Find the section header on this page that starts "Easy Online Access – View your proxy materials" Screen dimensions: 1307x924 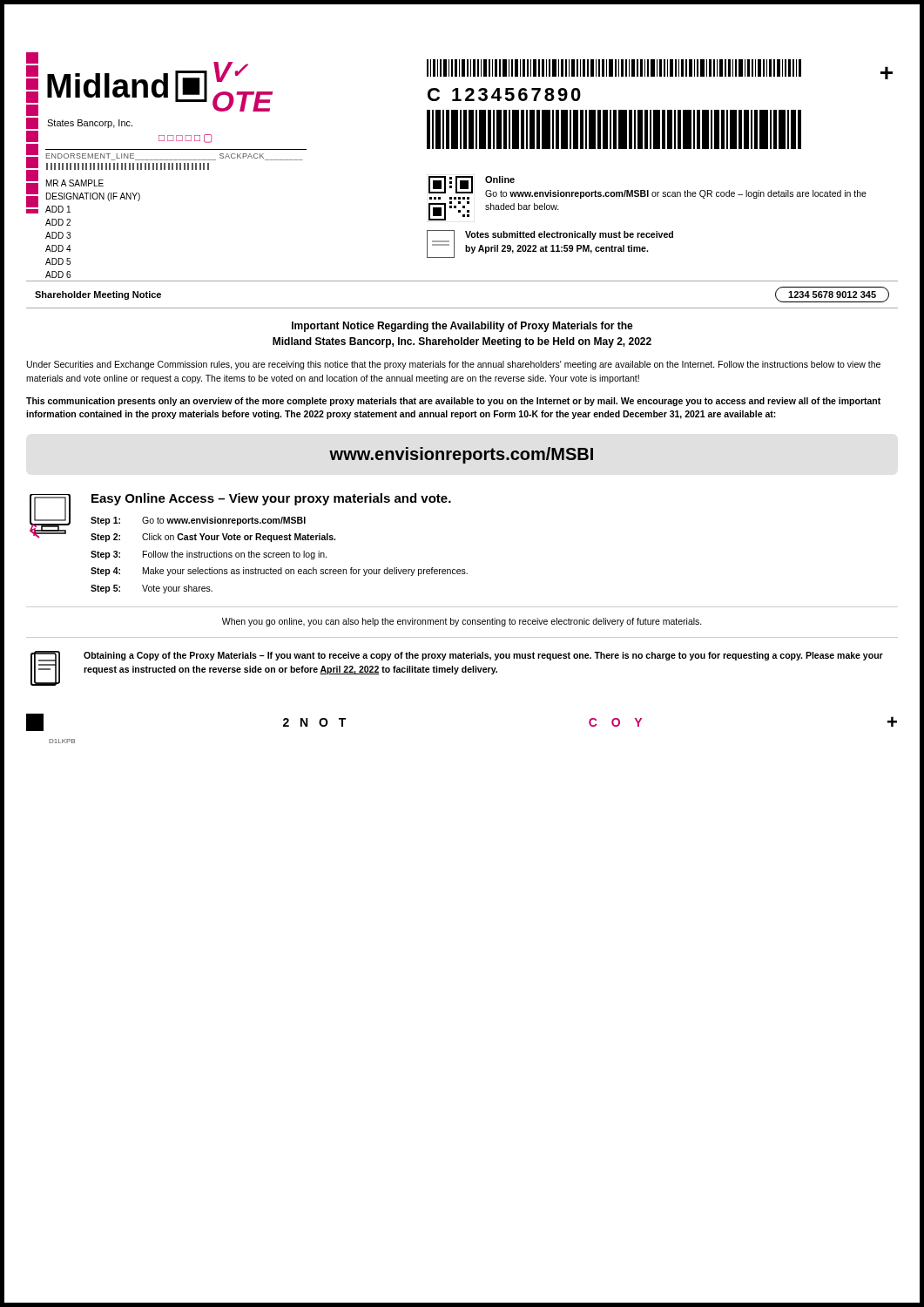coord(271,498)
